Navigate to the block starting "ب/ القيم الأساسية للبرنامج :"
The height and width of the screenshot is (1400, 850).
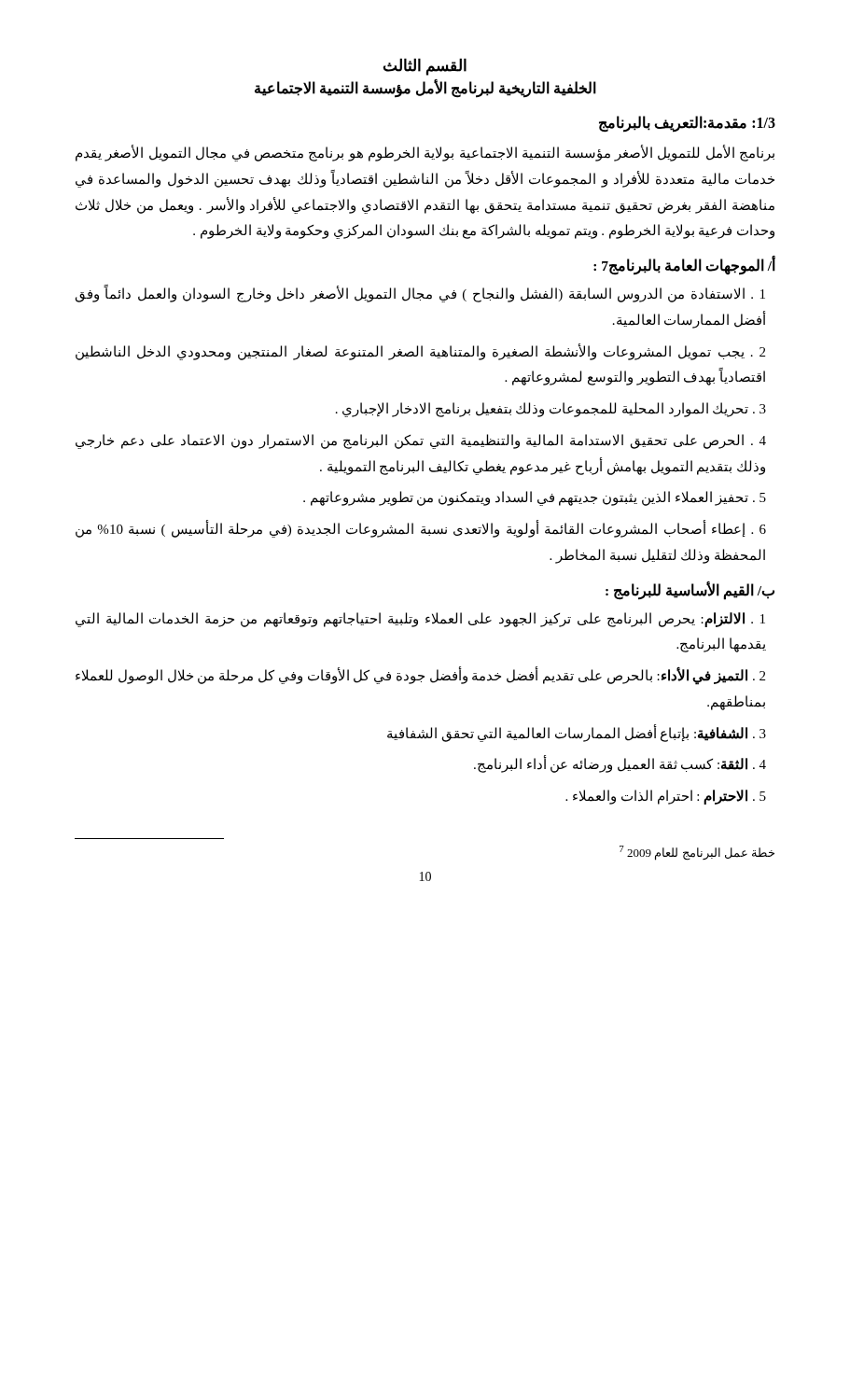click(x=690, y=590)
